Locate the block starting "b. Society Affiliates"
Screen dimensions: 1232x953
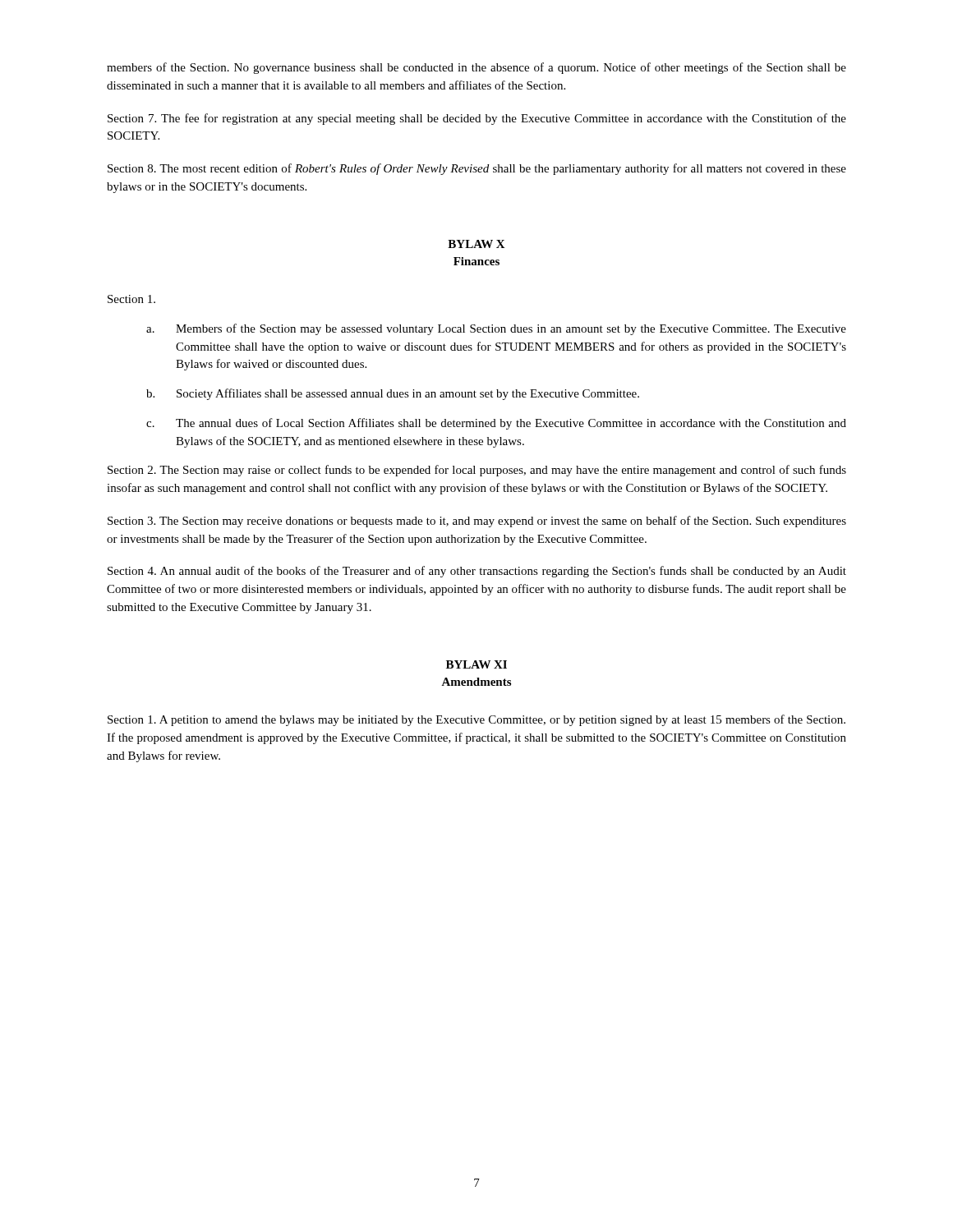[496, 394]
